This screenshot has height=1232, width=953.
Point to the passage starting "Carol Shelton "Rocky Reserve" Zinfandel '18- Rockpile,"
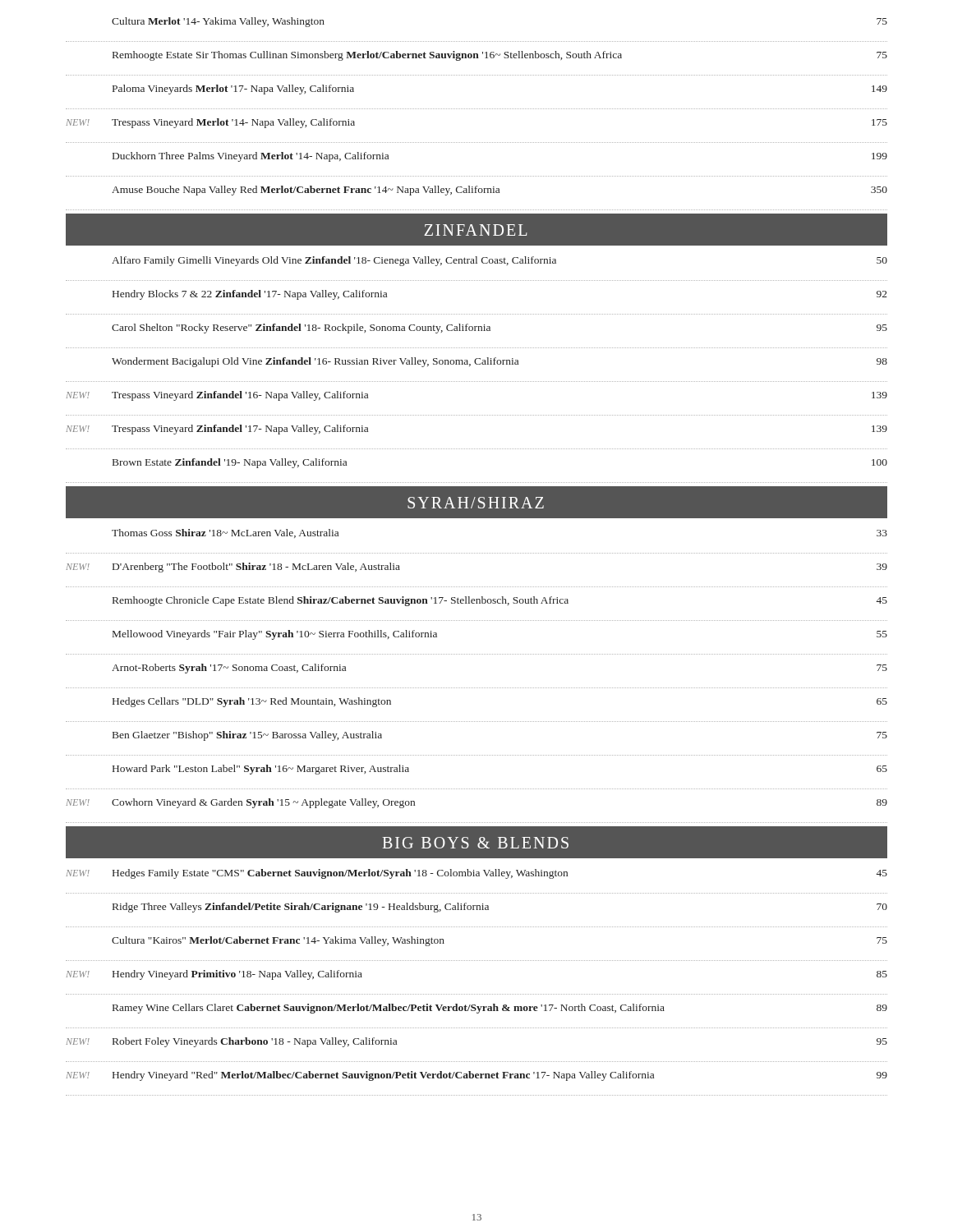tap(499, 328)
